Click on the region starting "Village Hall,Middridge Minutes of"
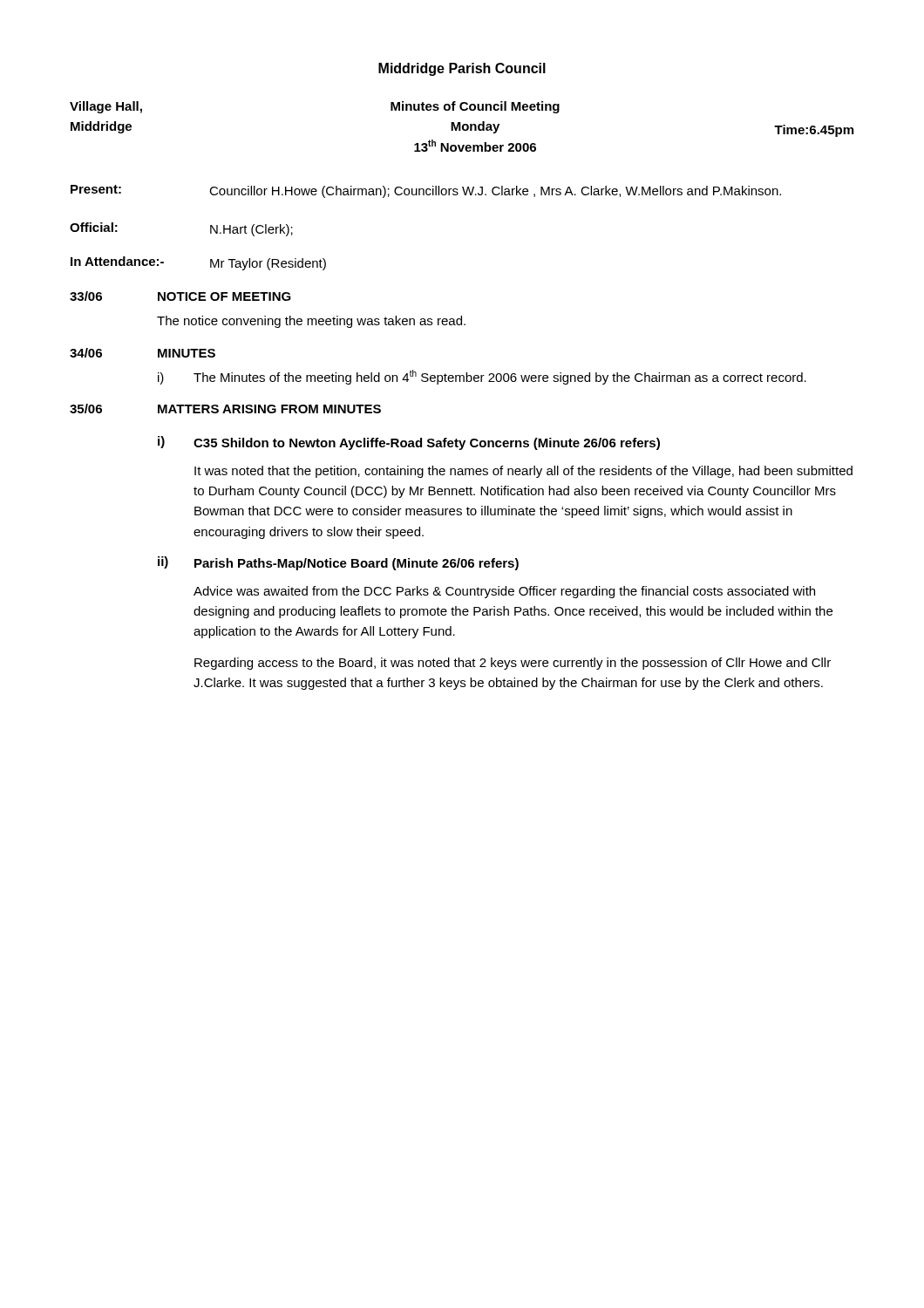 (462, 126)
